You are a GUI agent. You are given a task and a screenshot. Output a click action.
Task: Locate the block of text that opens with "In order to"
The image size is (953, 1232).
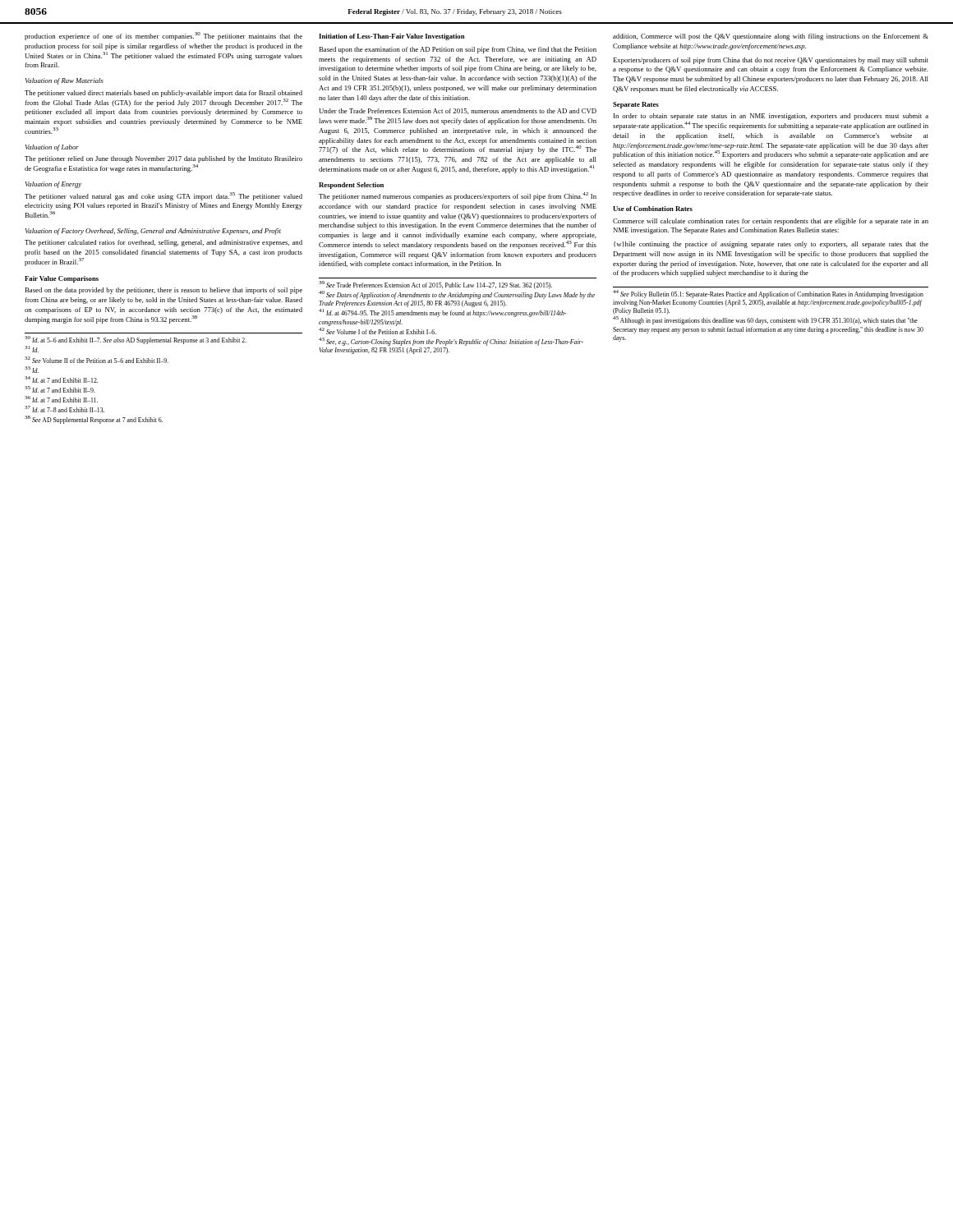click(771, 155)
